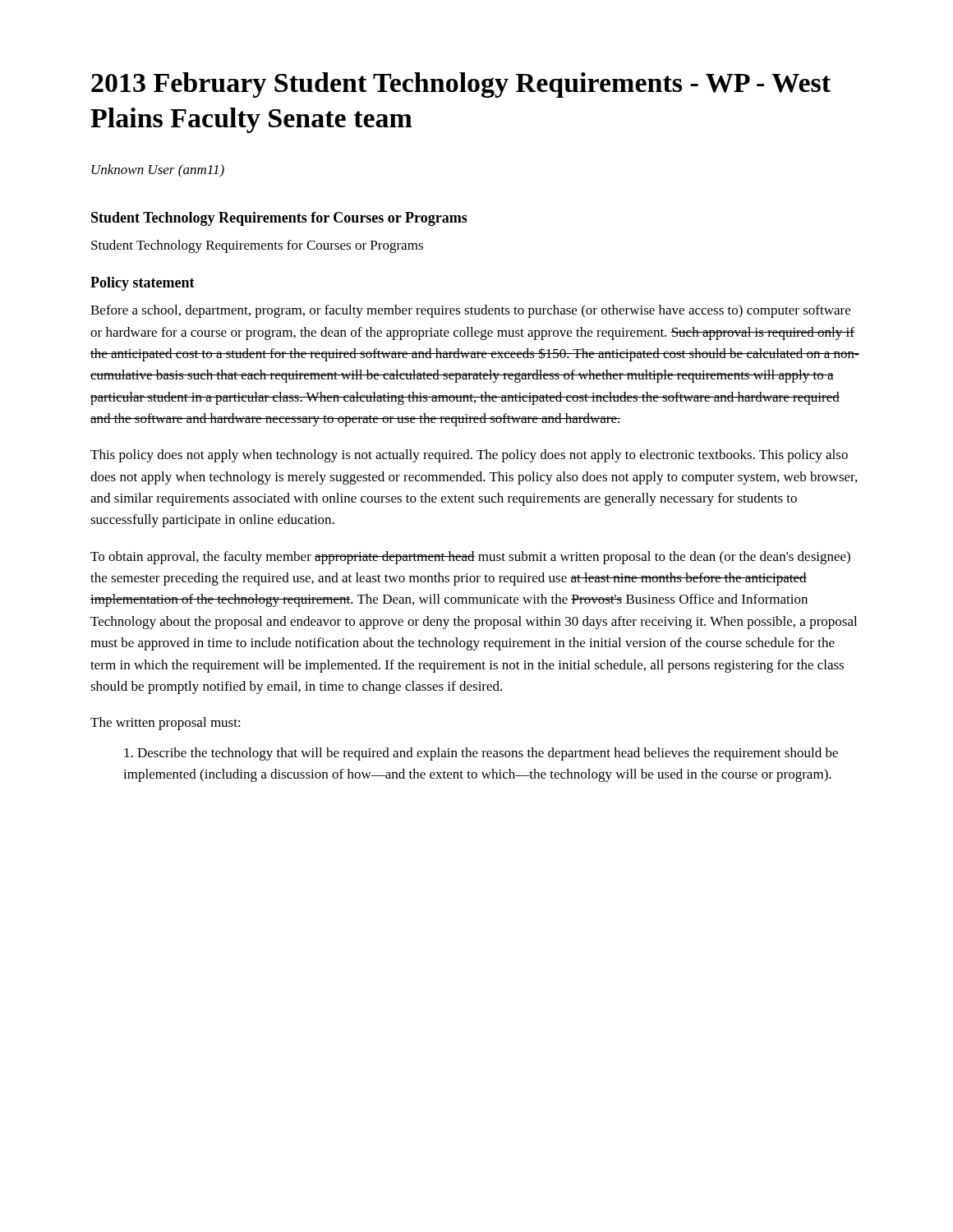Locate the passage starting "The written proposal must:"

click(166, 723)
